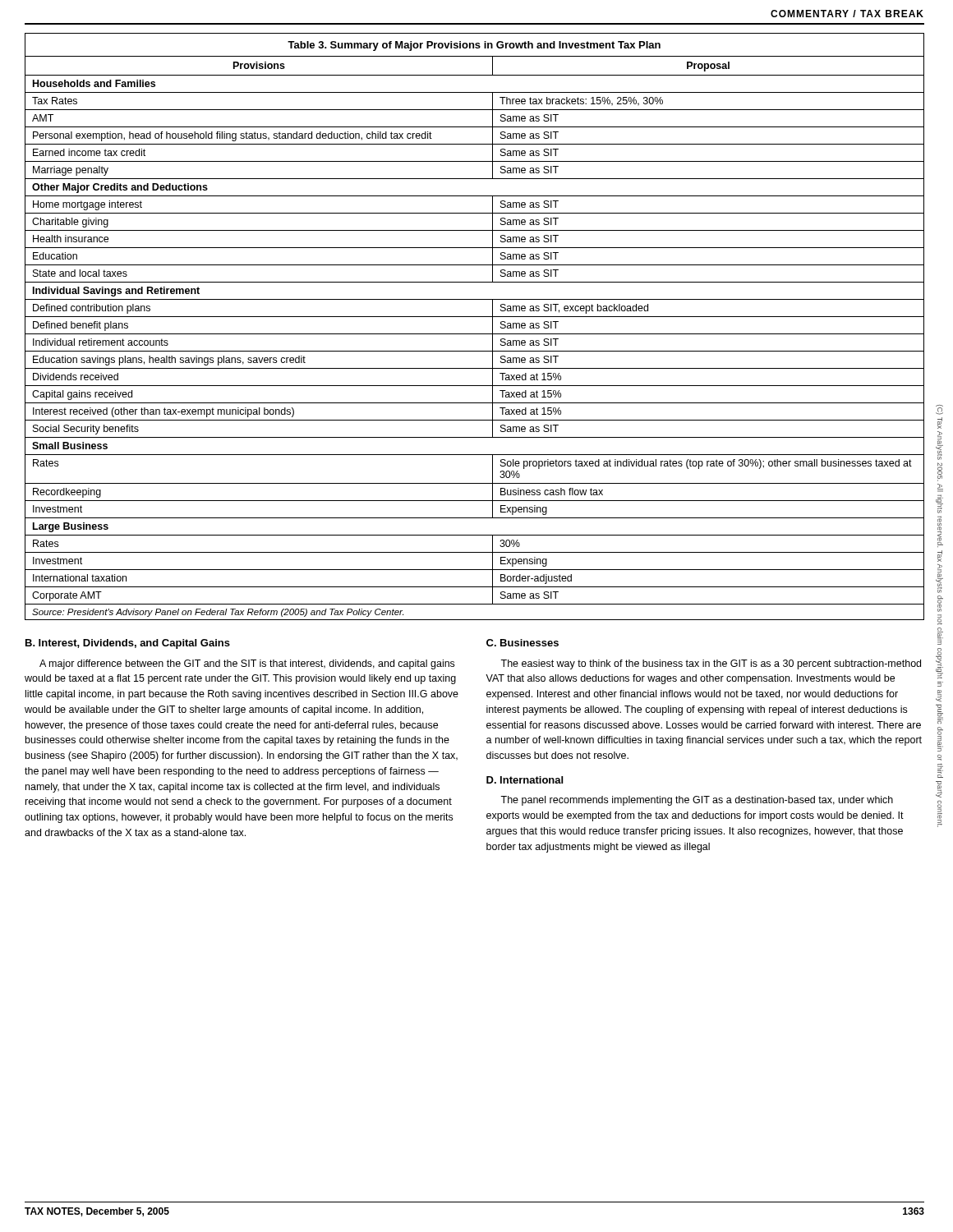This screenshot has width=953, height=1232.
Task: Select the text starting "D. International"
Action: 525,780
